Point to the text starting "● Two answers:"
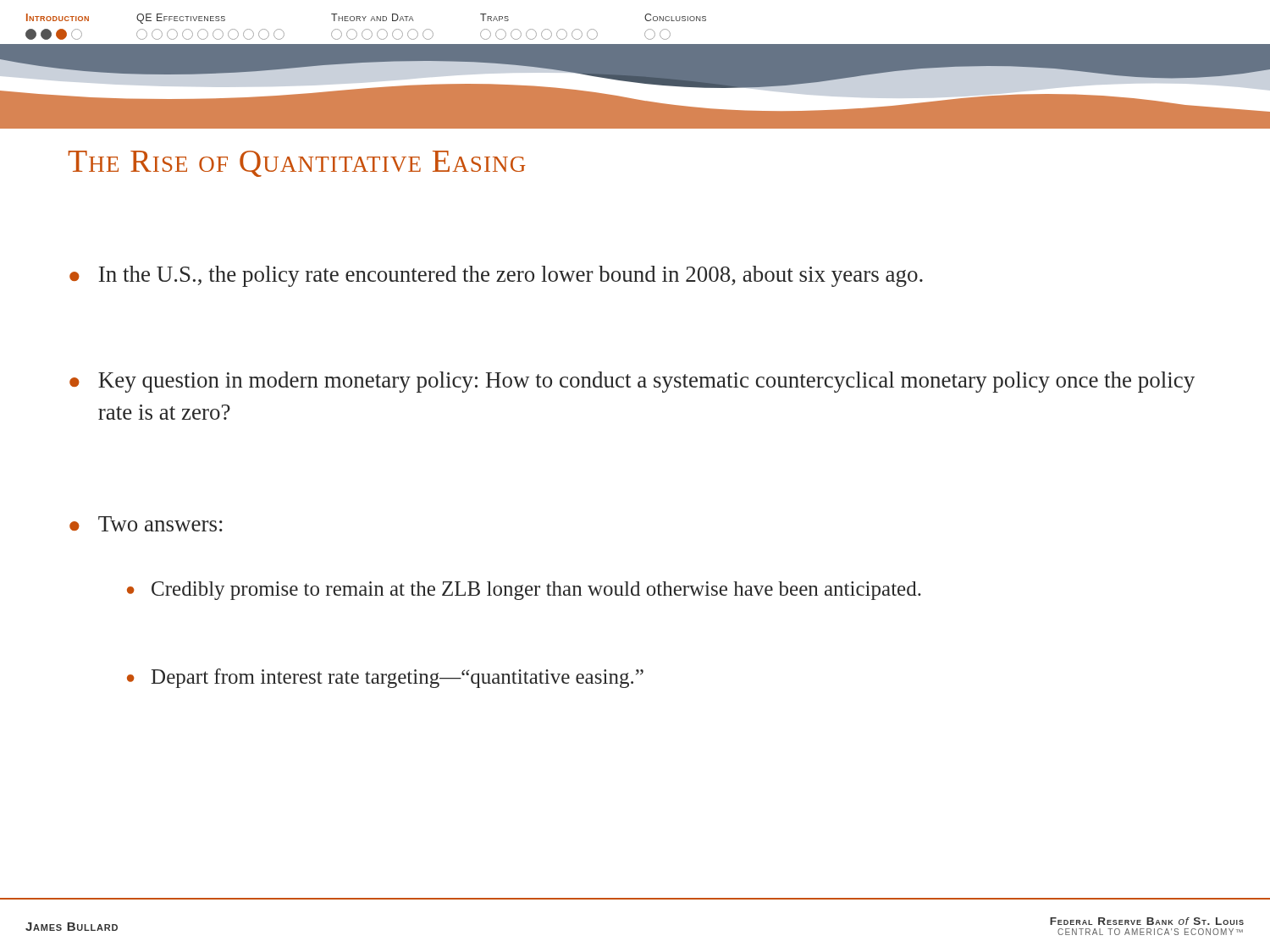The height and width of the screenshot is (952, 1270). [146, 525]
